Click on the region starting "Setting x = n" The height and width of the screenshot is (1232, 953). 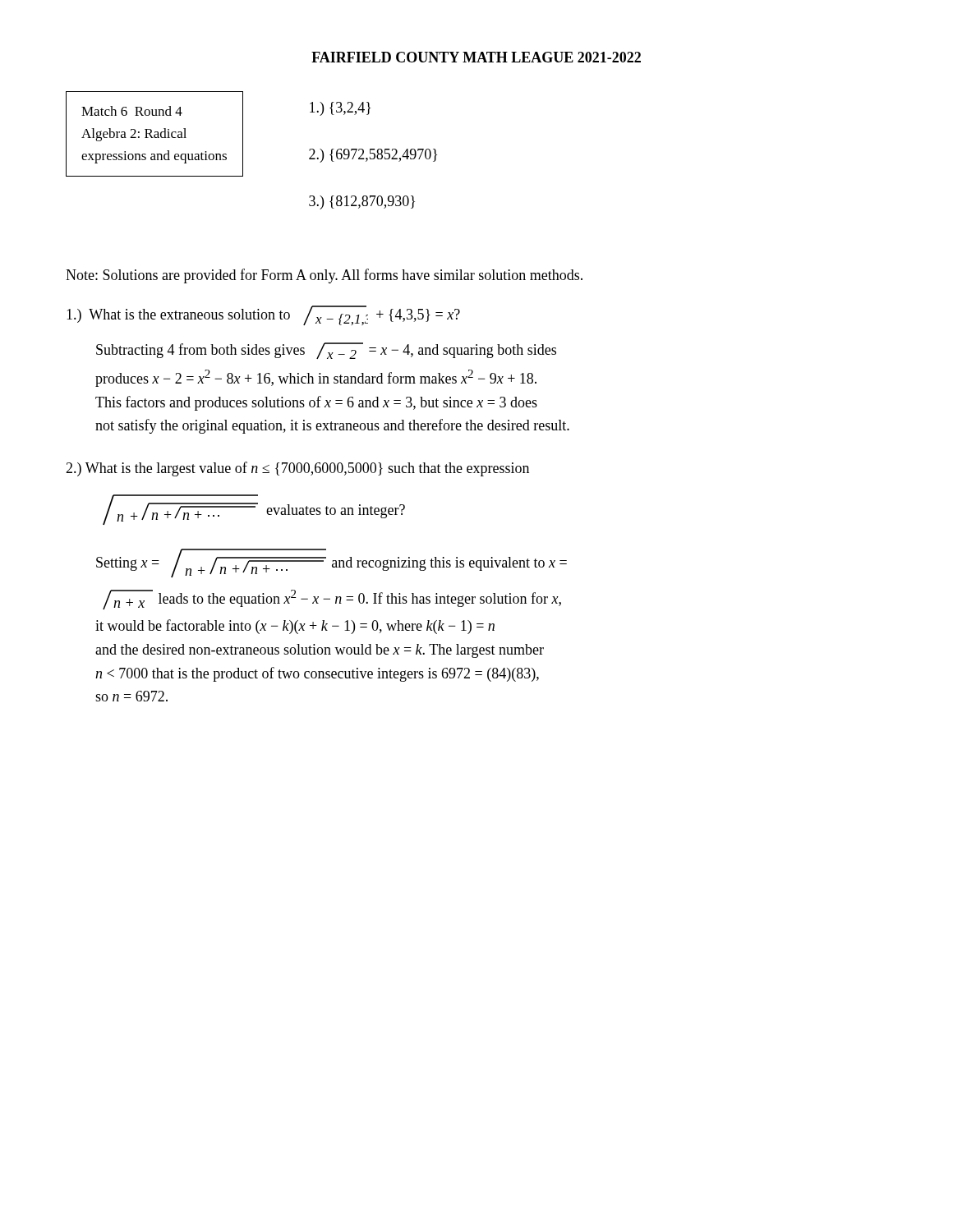(x=331, y=625)
